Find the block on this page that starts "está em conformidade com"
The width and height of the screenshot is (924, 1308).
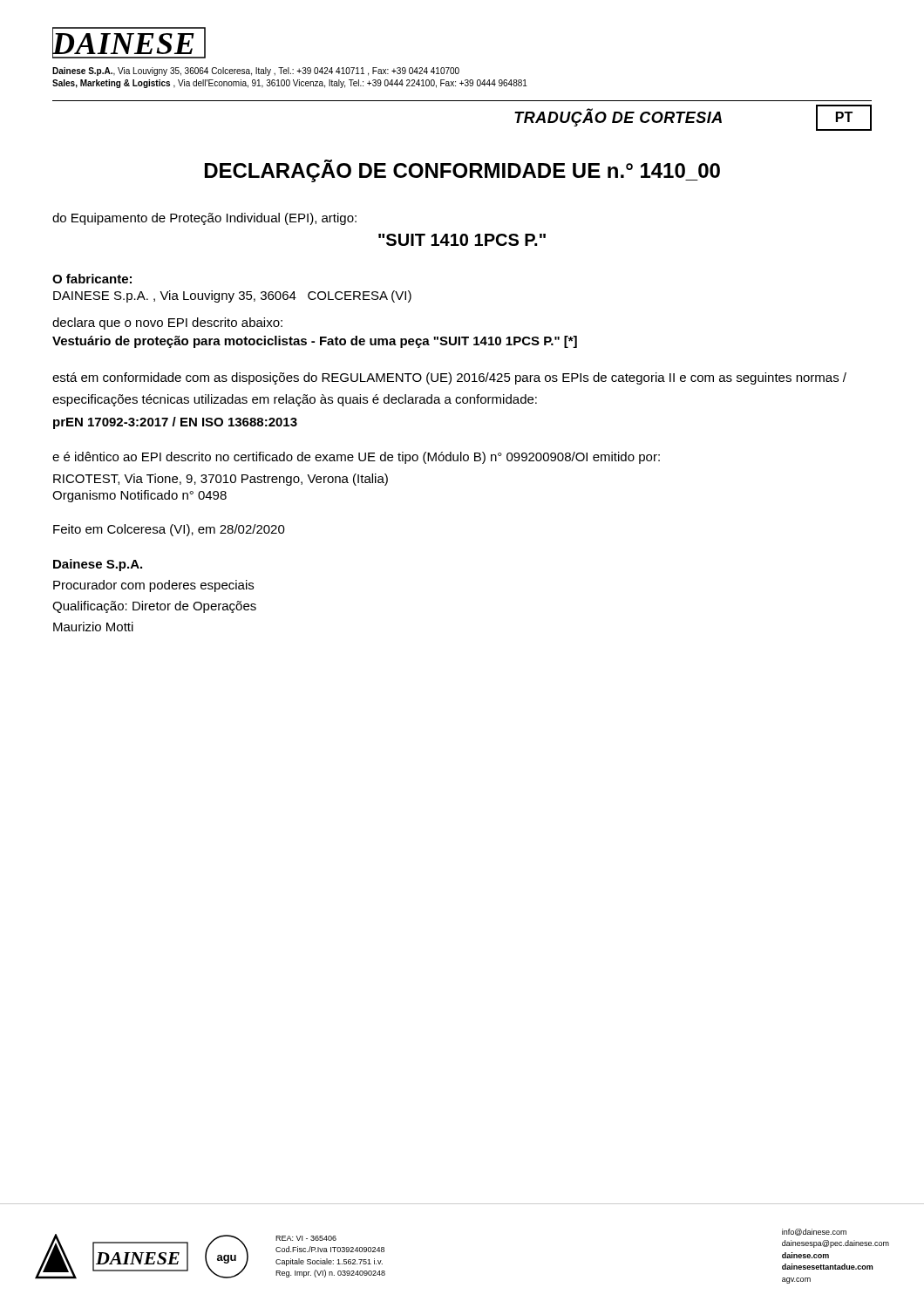tap(449, 388)
